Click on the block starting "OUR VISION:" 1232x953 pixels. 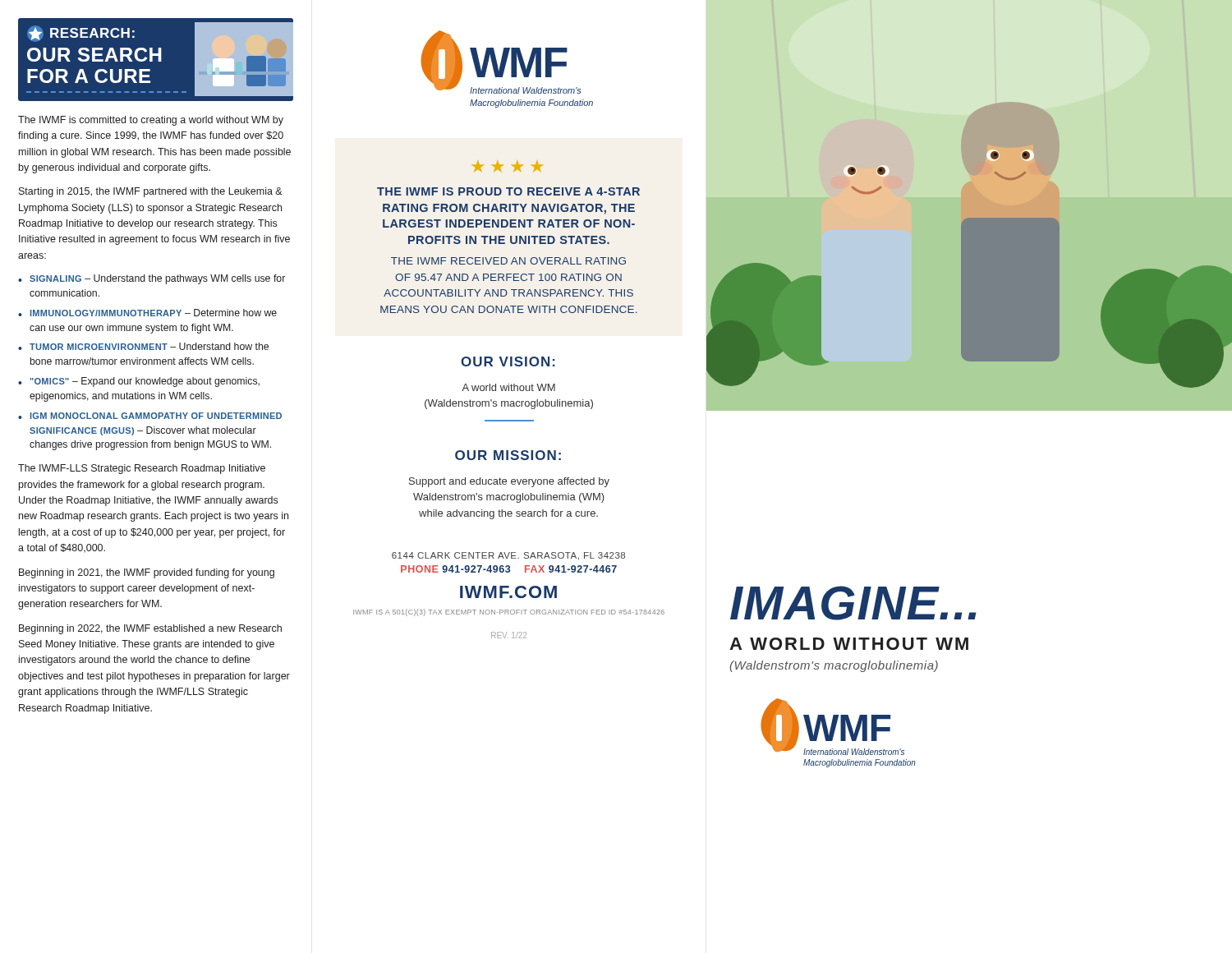509,362
